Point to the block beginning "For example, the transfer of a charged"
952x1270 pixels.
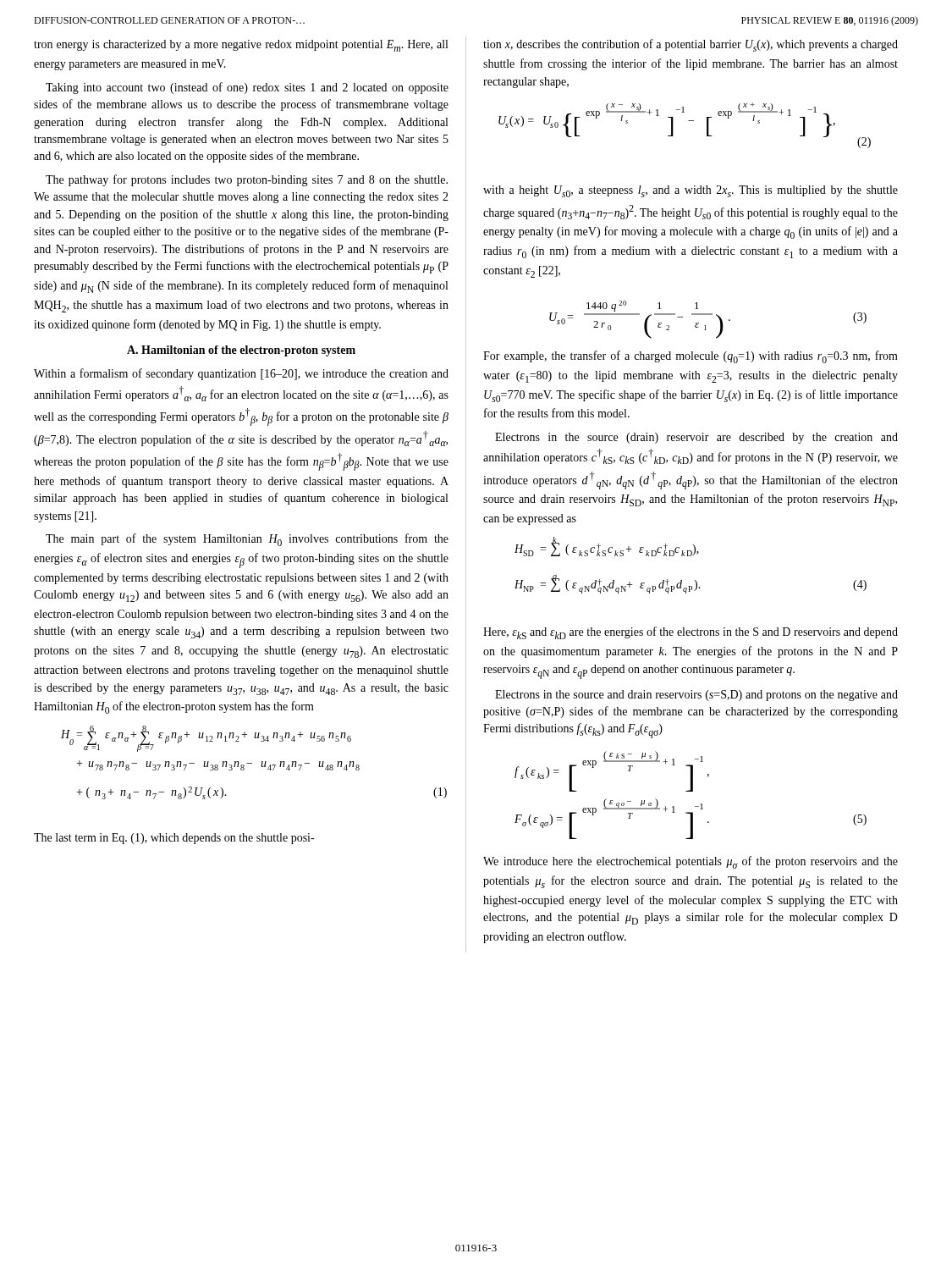[x=691, y=438]
